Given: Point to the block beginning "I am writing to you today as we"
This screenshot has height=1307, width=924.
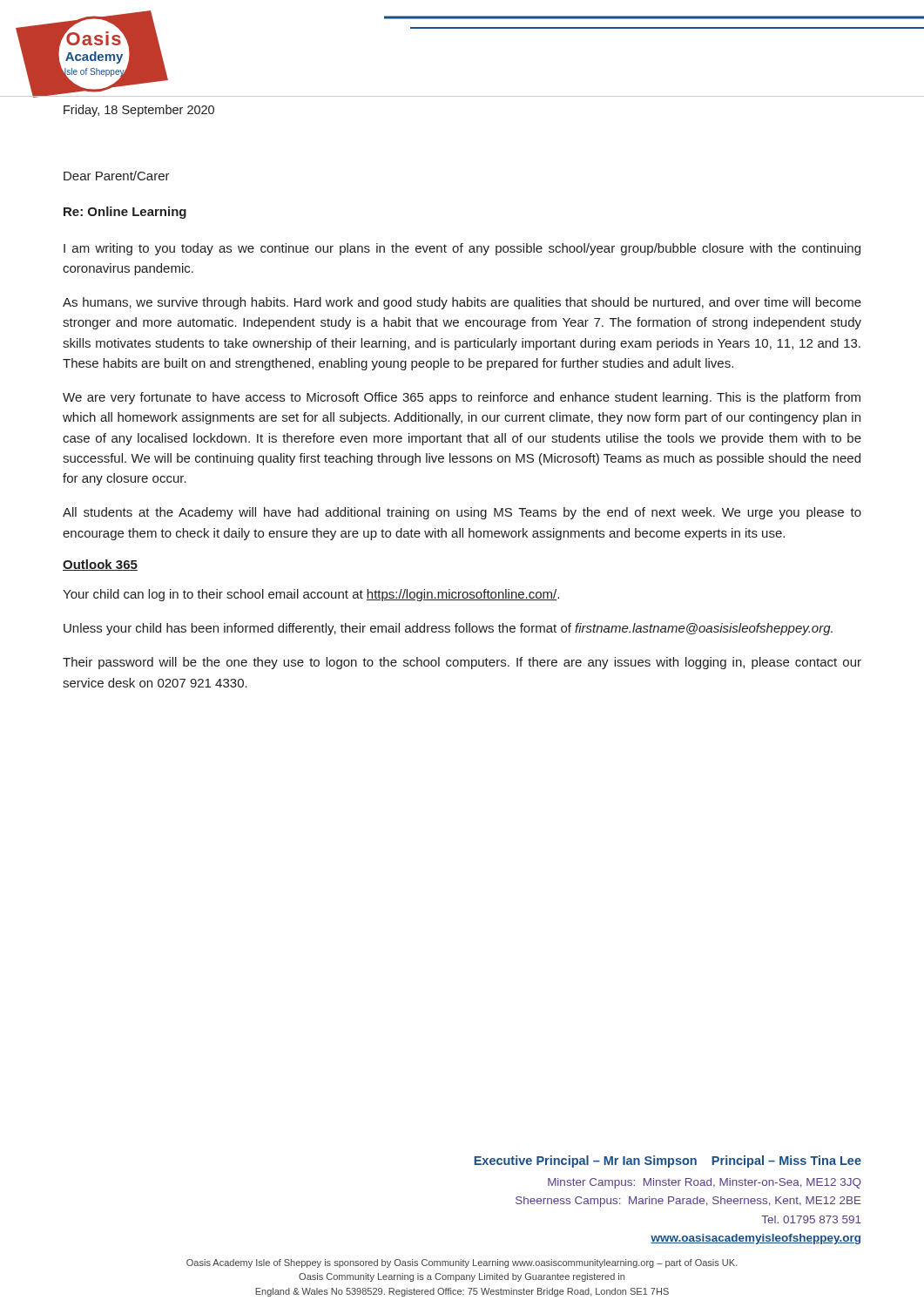Looking at the screenshot, I should (462, 258).
